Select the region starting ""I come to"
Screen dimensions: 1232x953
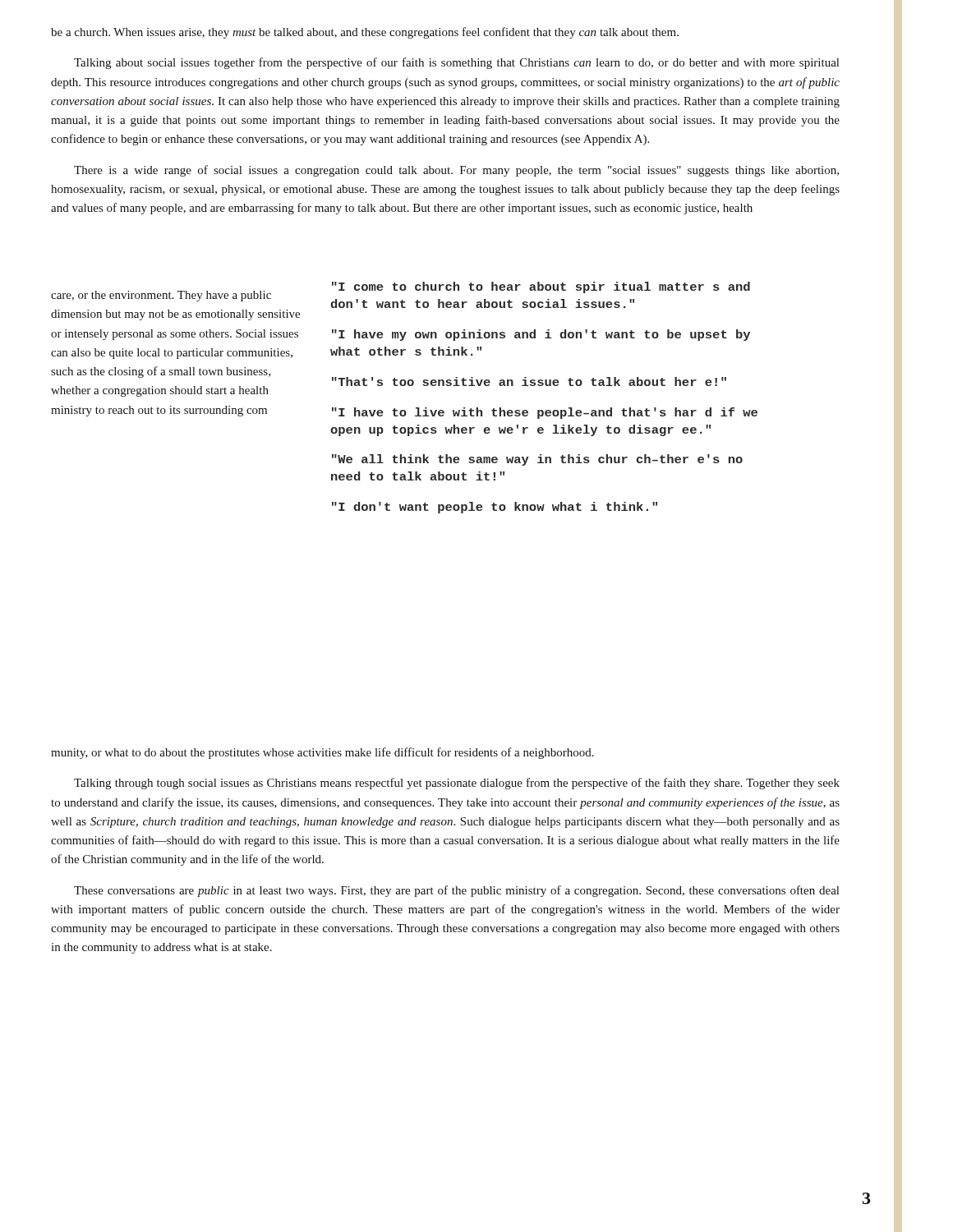click(x=540, y=296)
